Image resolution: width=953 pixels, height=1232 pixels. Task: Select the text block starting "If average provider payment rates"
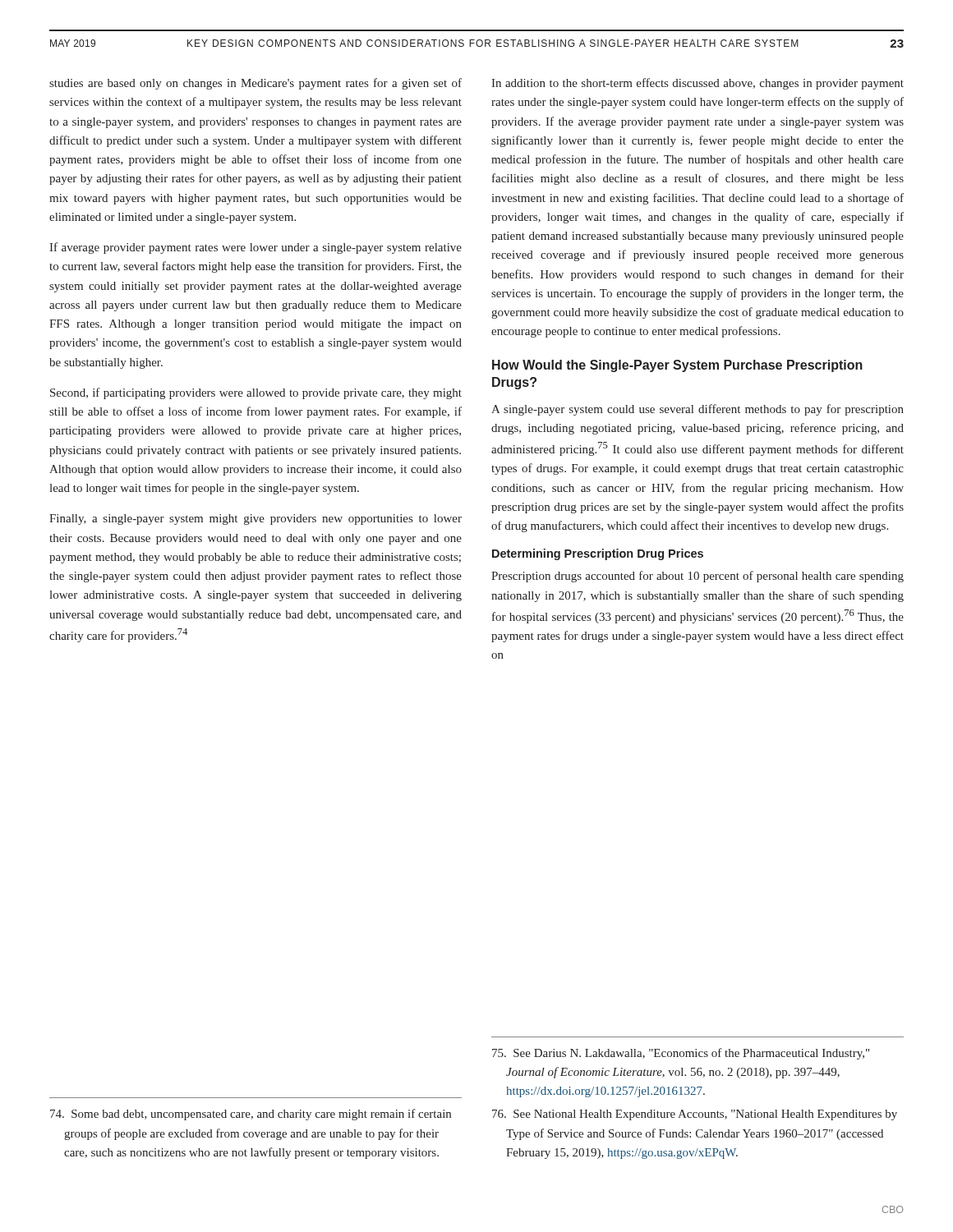(x=255, y=305)
